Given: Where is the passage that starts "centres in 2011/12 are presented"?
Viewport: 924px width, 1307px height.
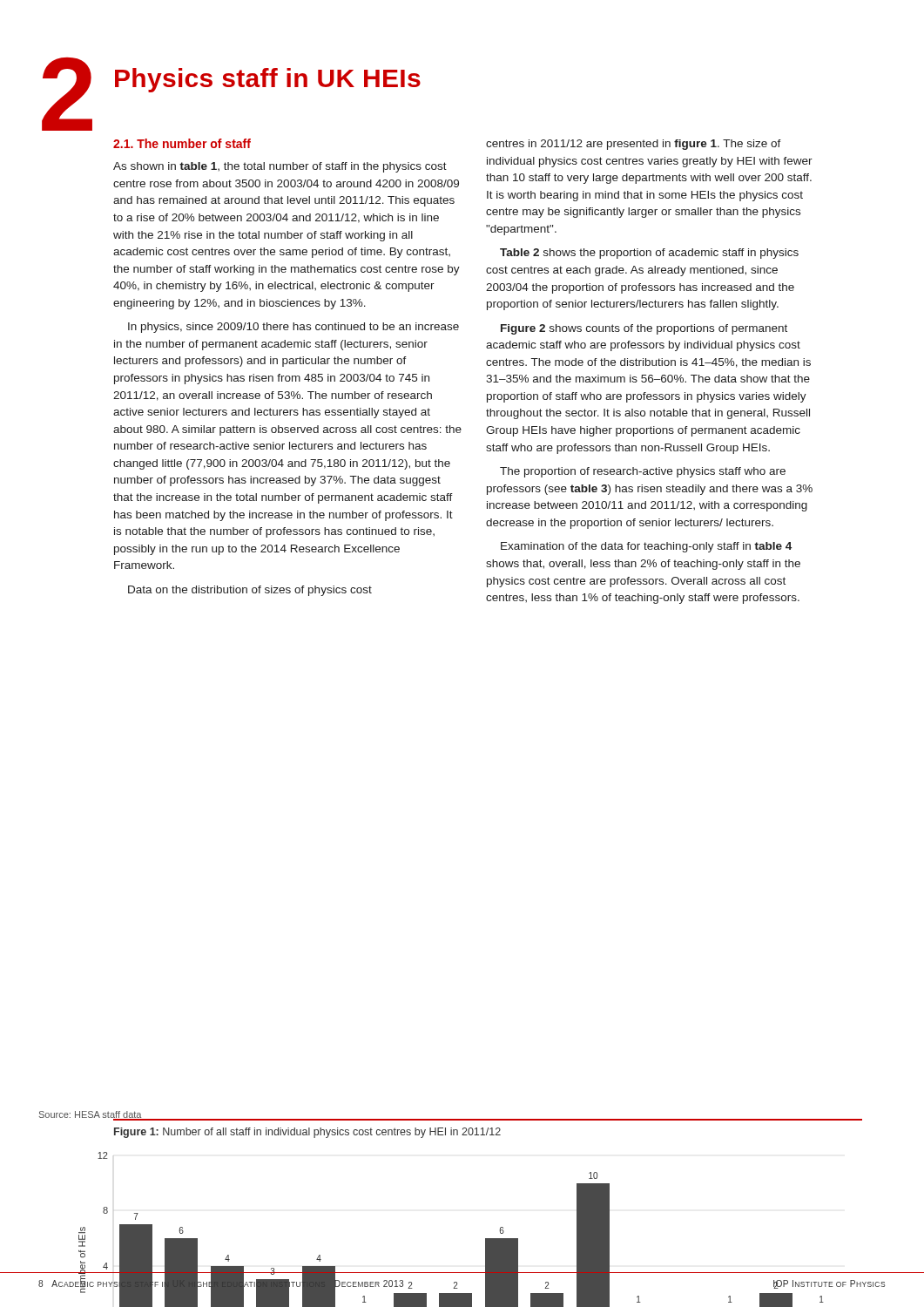Looking at the screenshot, I should [x=651, y=186].
